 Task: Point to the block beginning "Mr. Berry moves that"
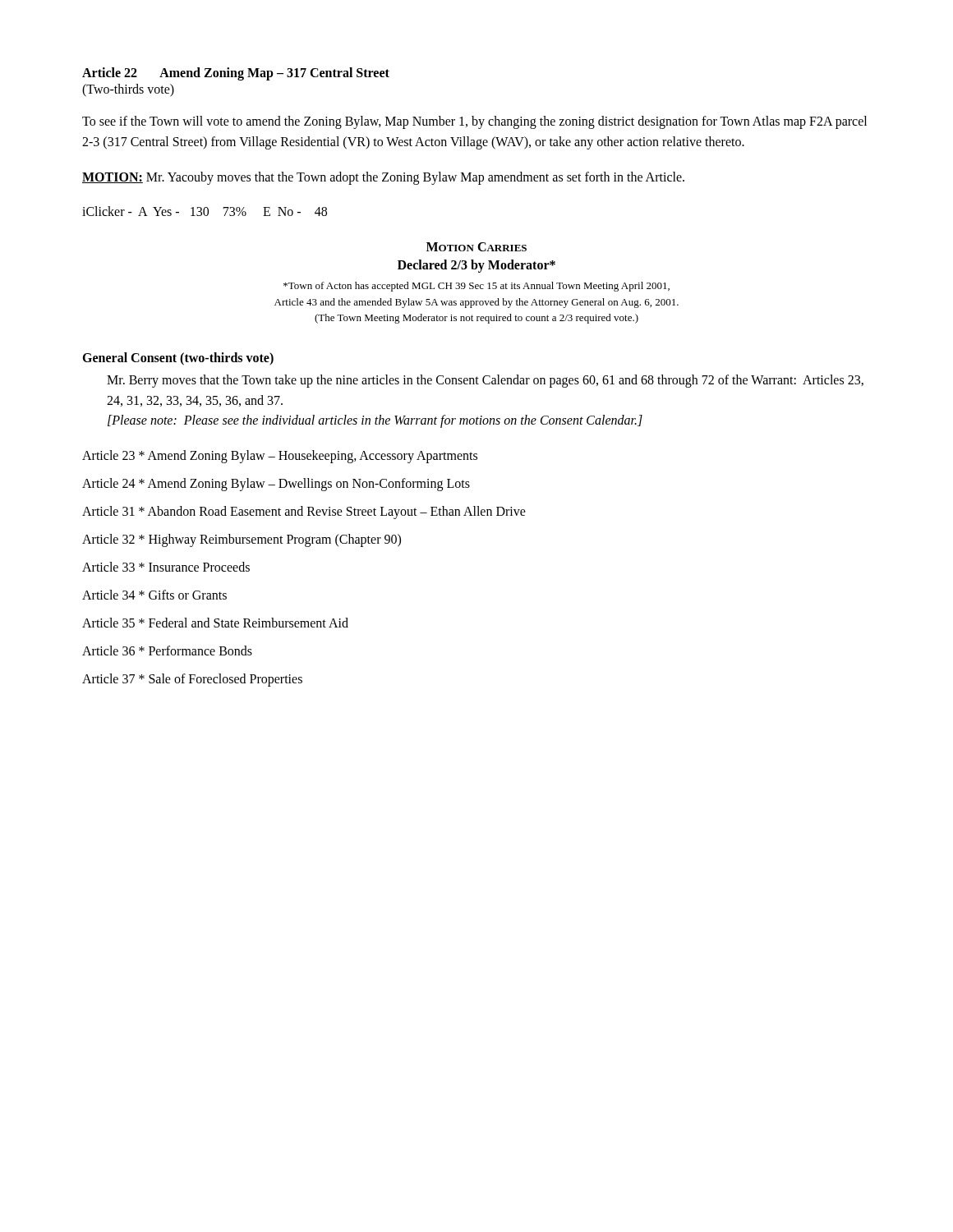[485, 381]
